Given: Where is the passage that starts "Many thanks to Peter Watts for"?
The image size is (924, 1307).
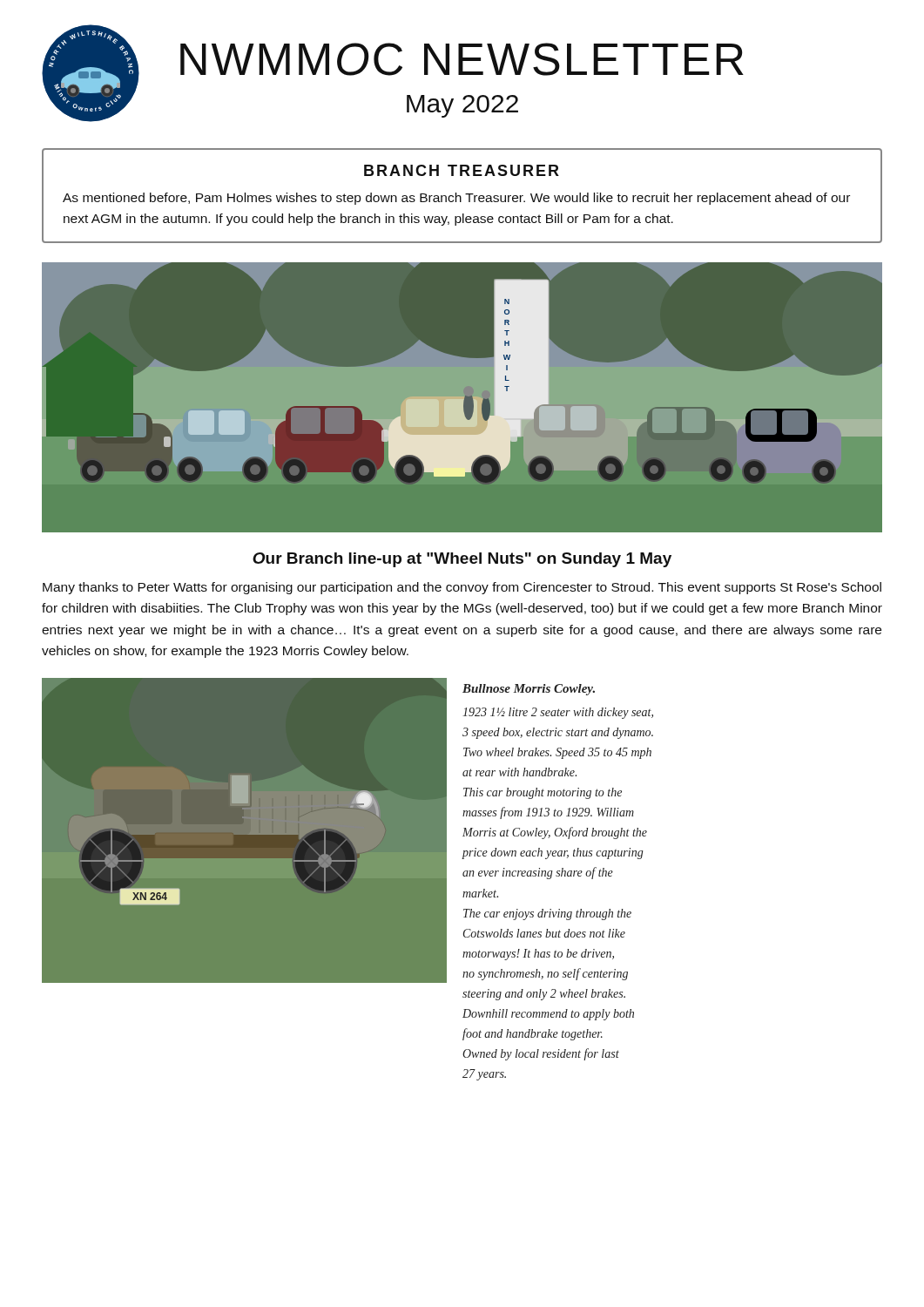Looking at the screenshot, I should (x=462, y=619).
